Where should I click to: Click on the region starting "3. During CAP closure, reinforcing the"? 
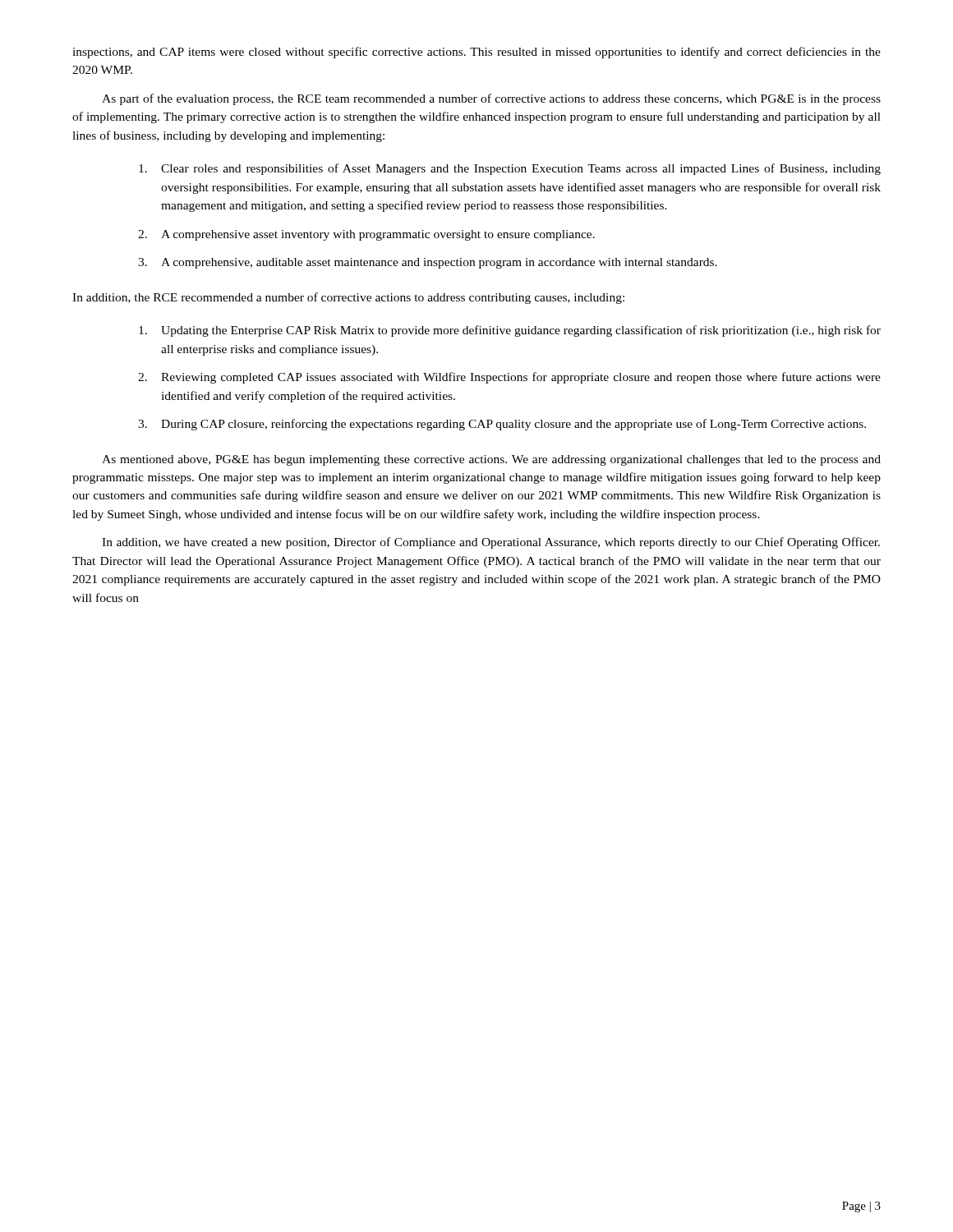(x=509, y=424)
